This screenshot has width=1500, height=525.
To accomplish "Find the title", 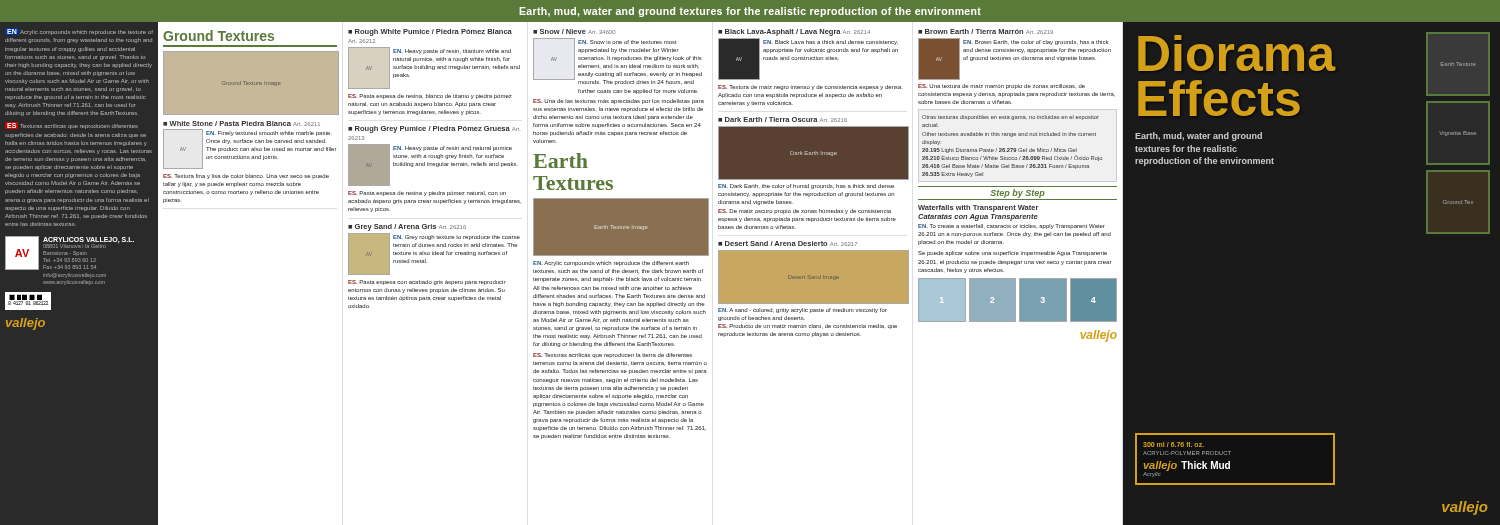I will click(x=1235, y=77).
